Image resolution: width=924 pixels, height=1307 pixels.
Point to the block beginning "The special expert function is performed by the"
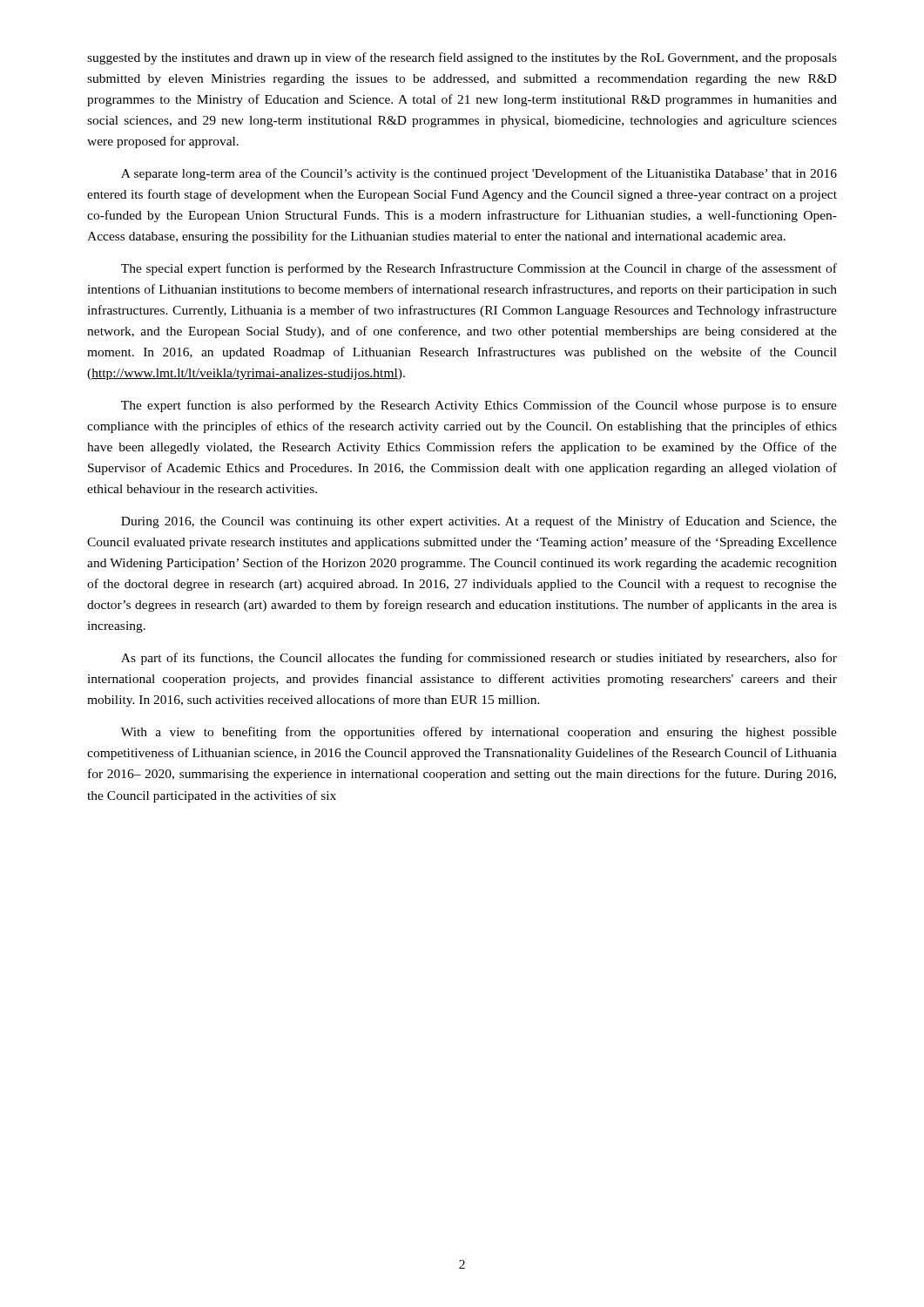(x=462, y=321)
